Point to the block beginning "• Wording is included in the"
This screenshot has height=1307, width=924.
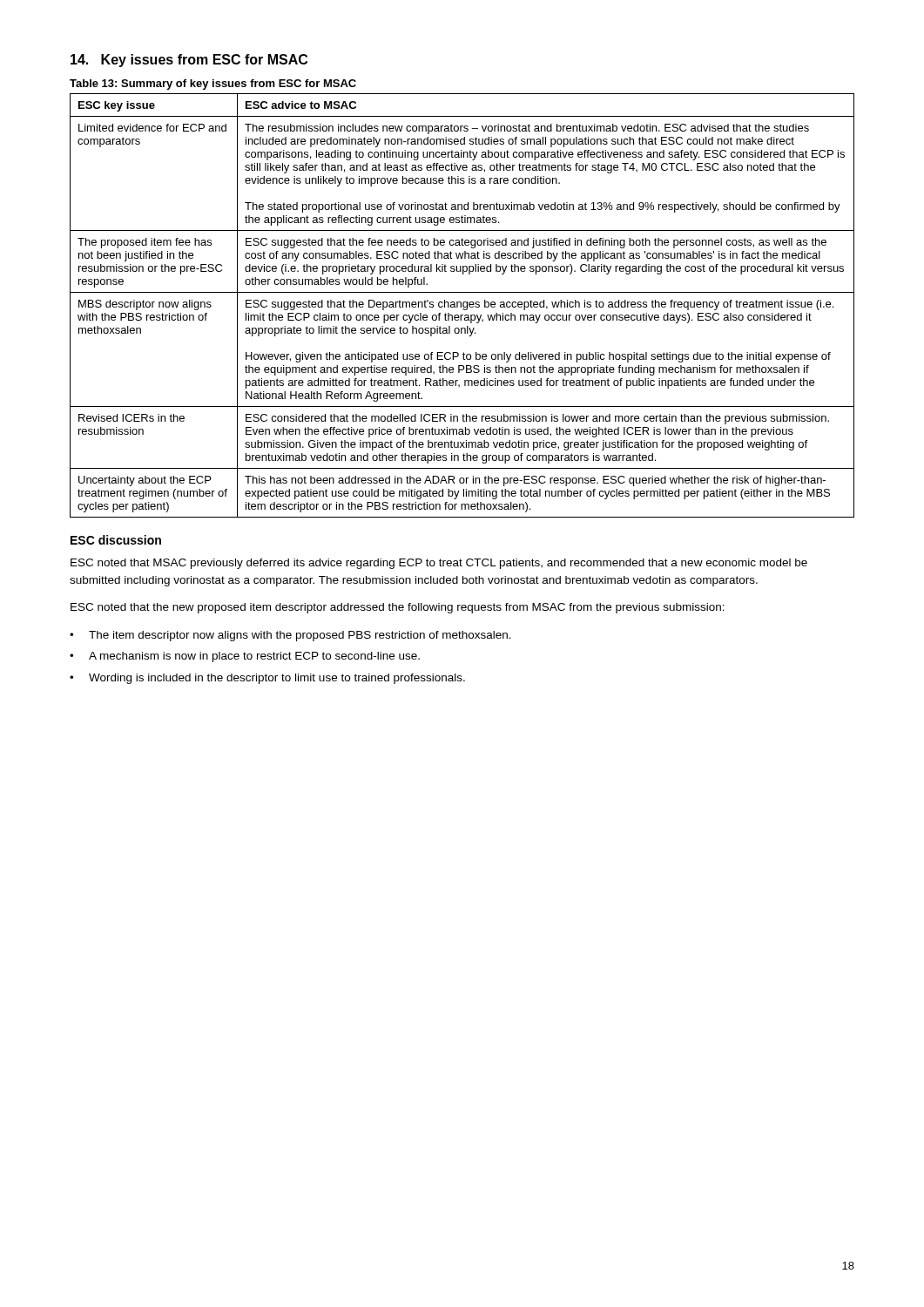click(268, 678)
